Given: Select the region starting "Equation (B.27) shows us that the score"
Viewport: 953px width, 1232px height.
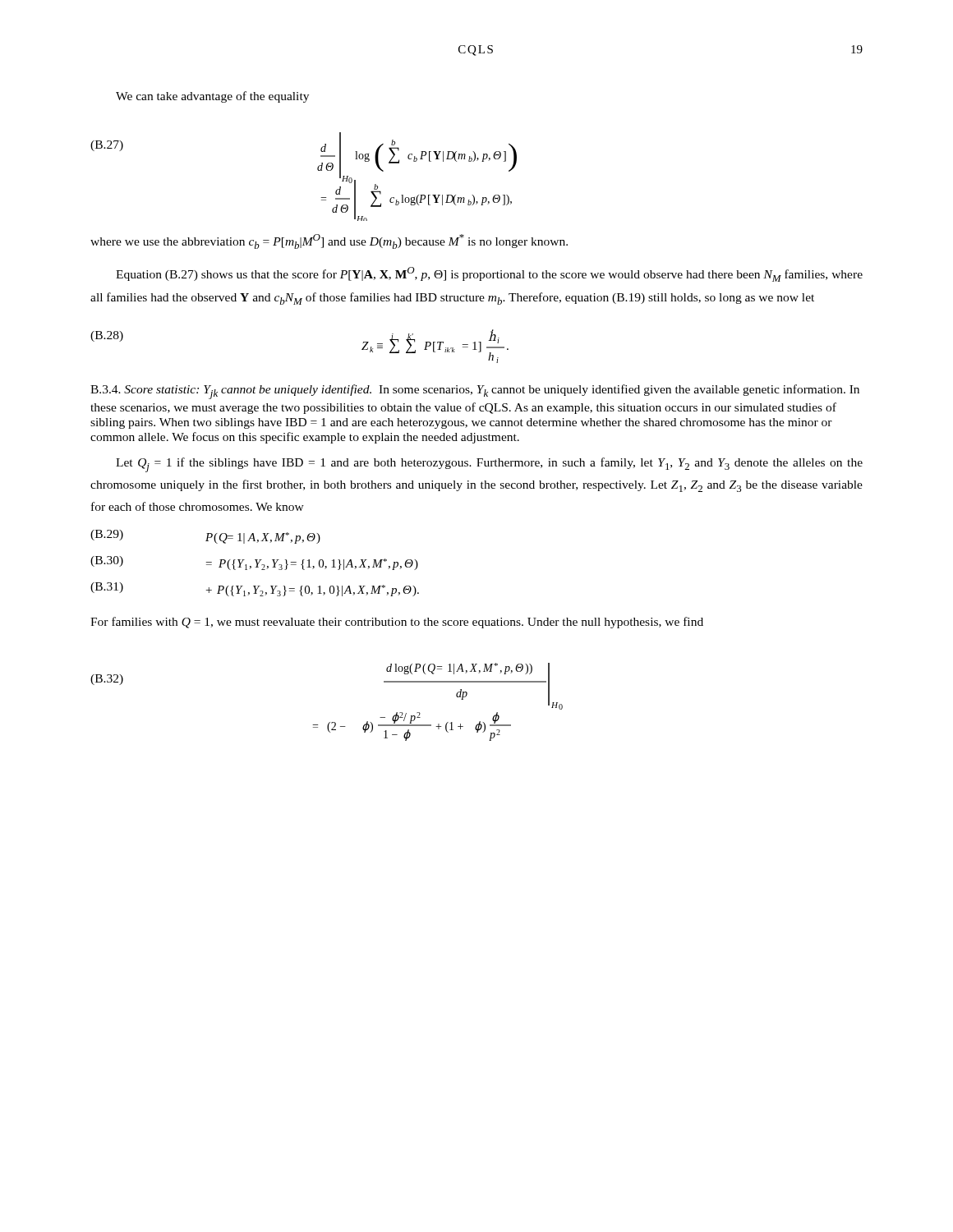Looking at the screenshot, I should pos(476,285).
